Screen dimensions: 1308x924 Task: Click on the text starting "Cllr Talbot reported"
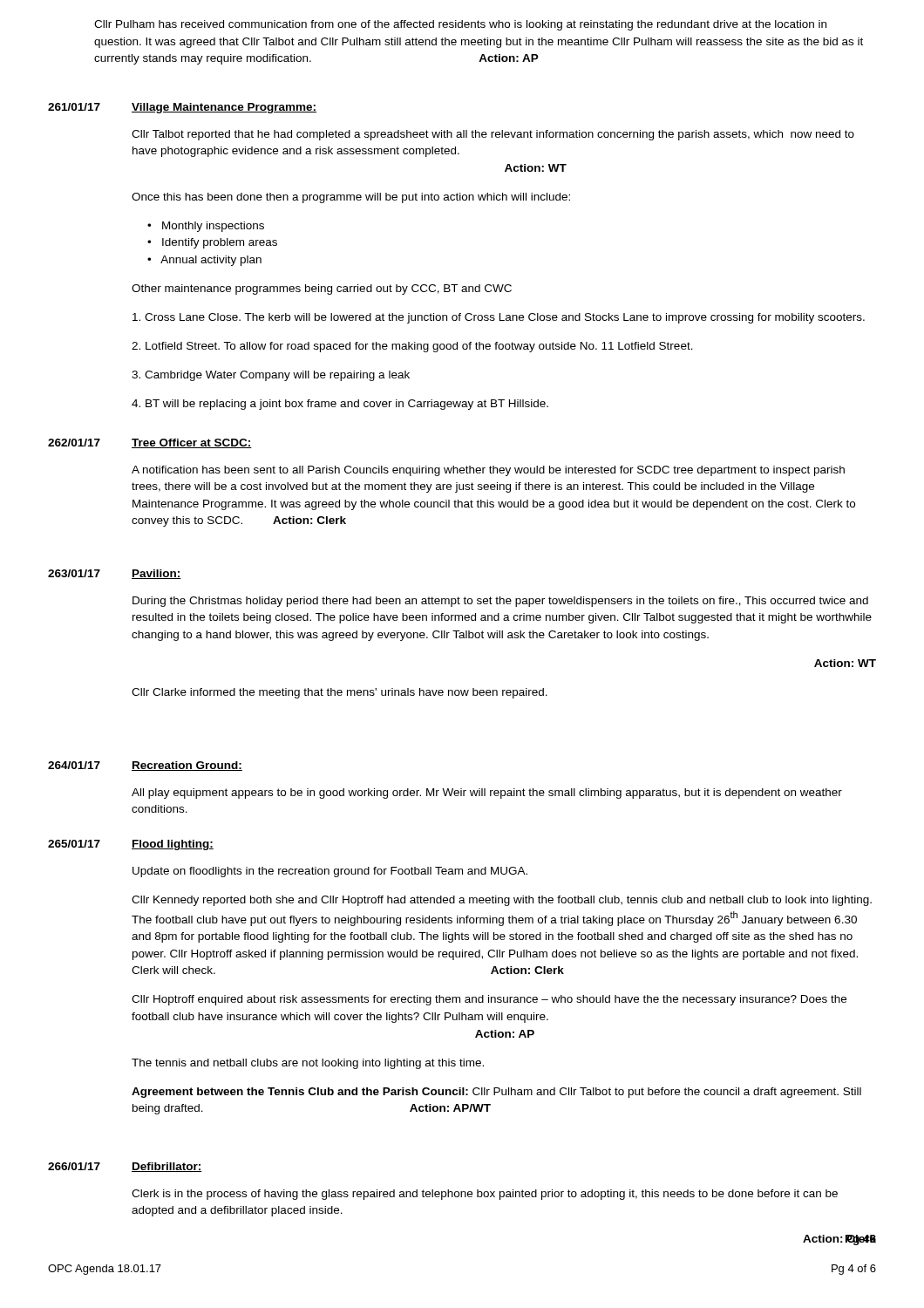point(504,165)
